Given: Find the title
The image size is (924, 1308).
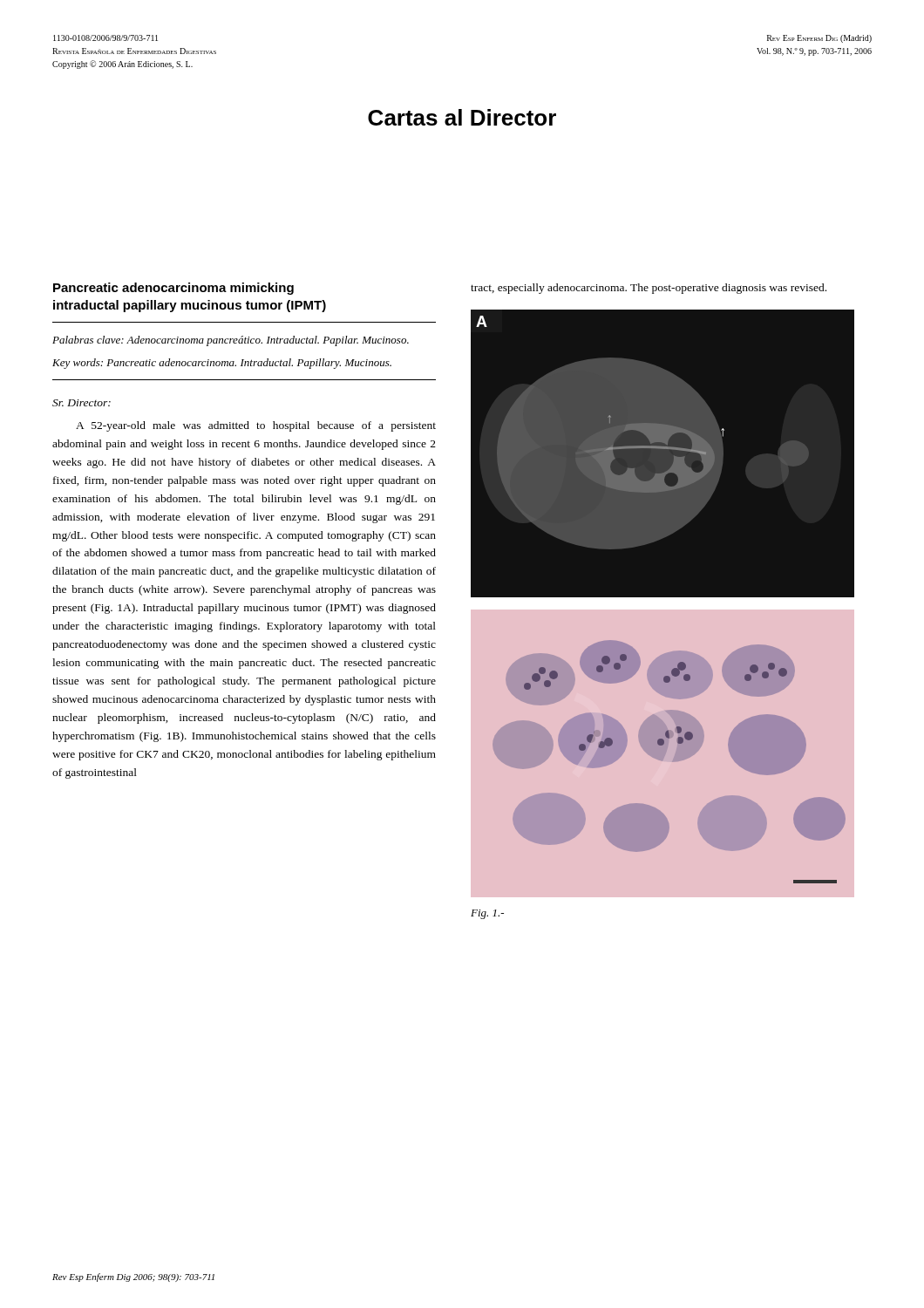Looking at the screenshot, I should tap(462, 118).
